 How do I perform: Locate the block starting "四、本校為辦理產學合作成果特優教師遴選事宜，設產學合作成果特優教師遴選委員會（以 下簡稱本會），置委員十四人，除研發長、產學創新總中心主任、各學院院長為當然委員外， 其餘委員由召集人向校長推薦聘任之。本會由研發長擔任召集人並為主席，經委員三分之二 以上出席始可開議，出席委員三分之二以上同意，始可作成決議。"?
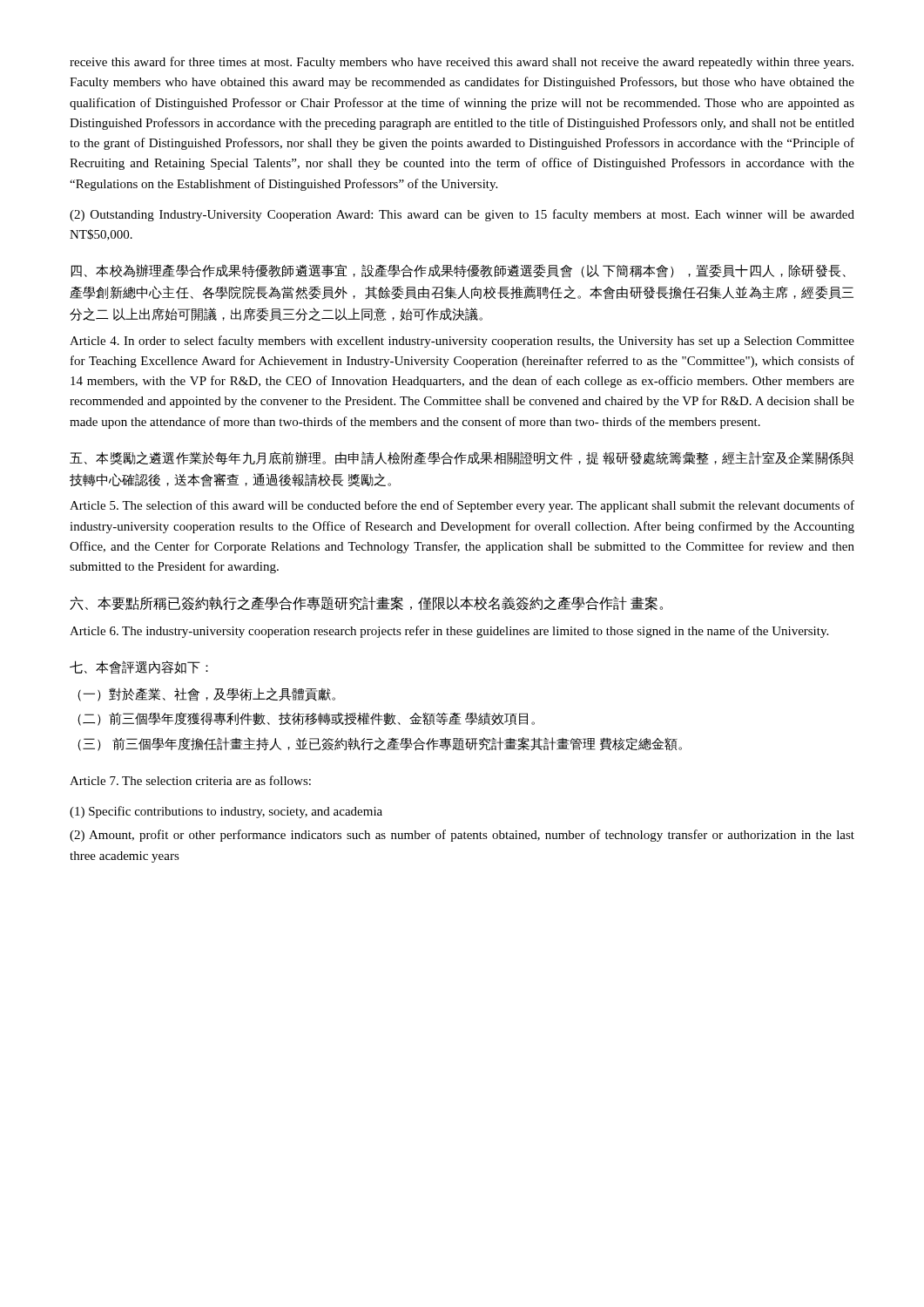pyautogui.click(x=462, y=293)
